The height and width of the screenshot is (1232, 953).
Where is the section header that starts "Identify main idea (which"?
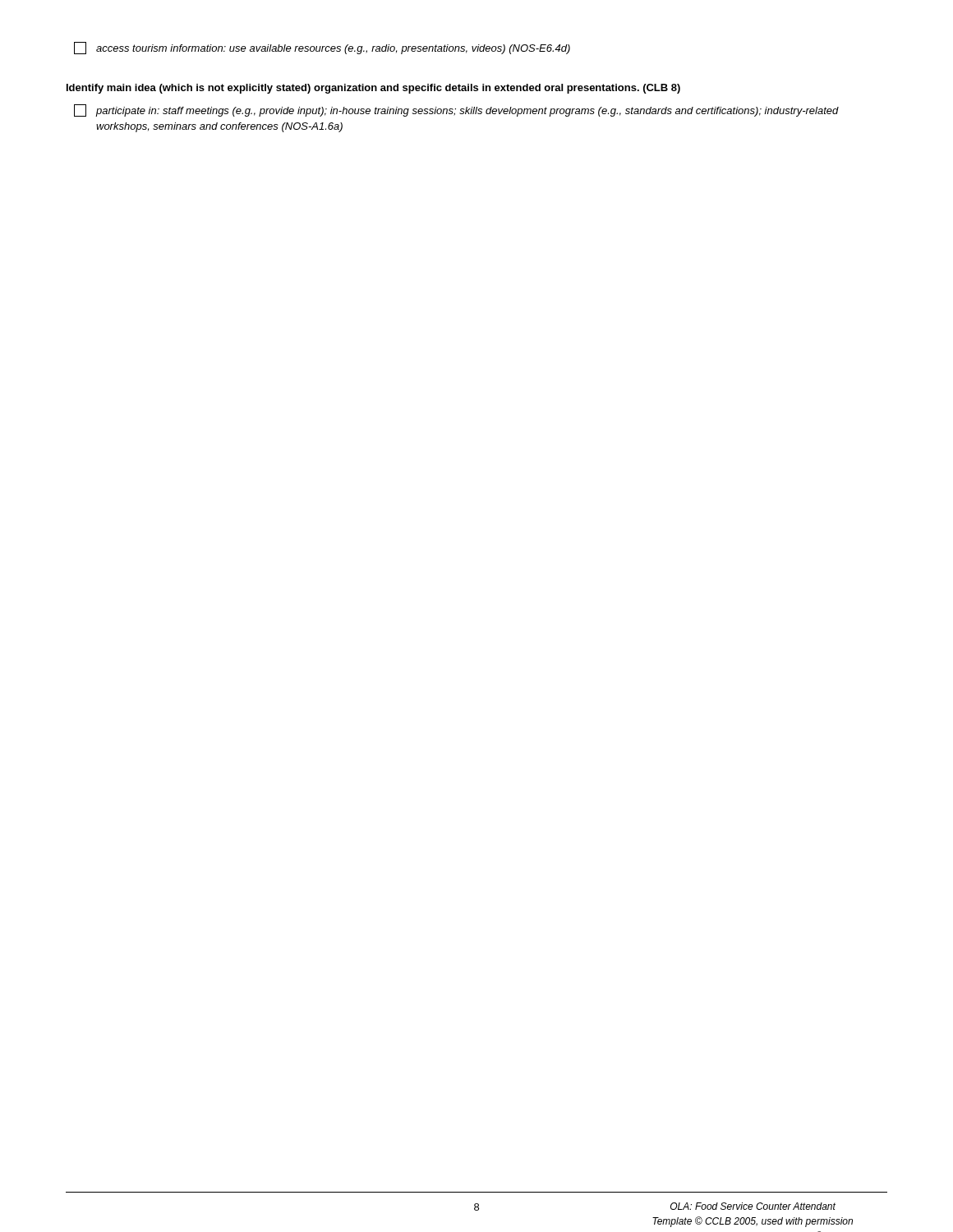(x=373, y=88)
